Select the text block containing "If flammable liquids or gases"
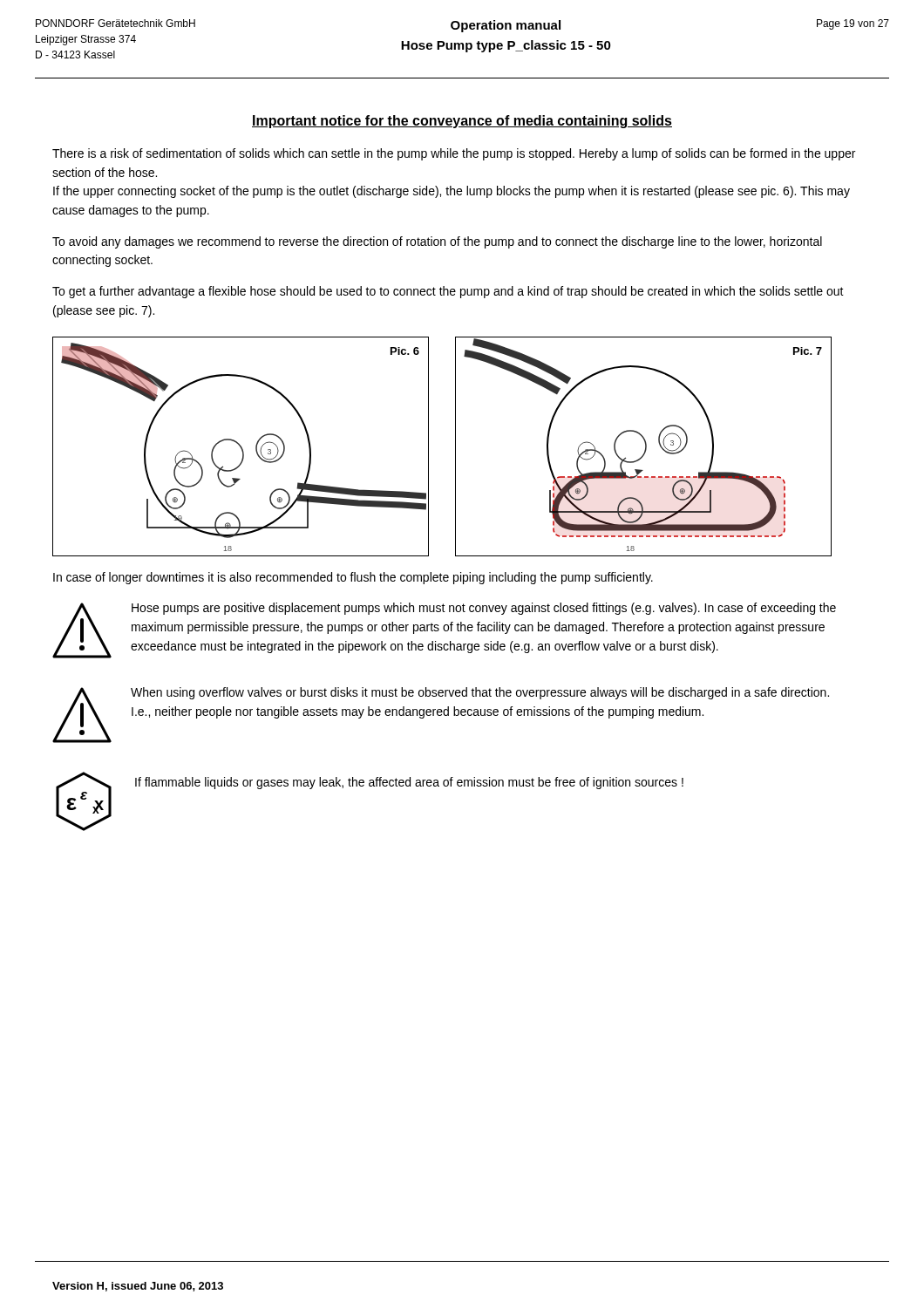The width and height of the screenshot is (924, 1308). [x=409, y=782]
